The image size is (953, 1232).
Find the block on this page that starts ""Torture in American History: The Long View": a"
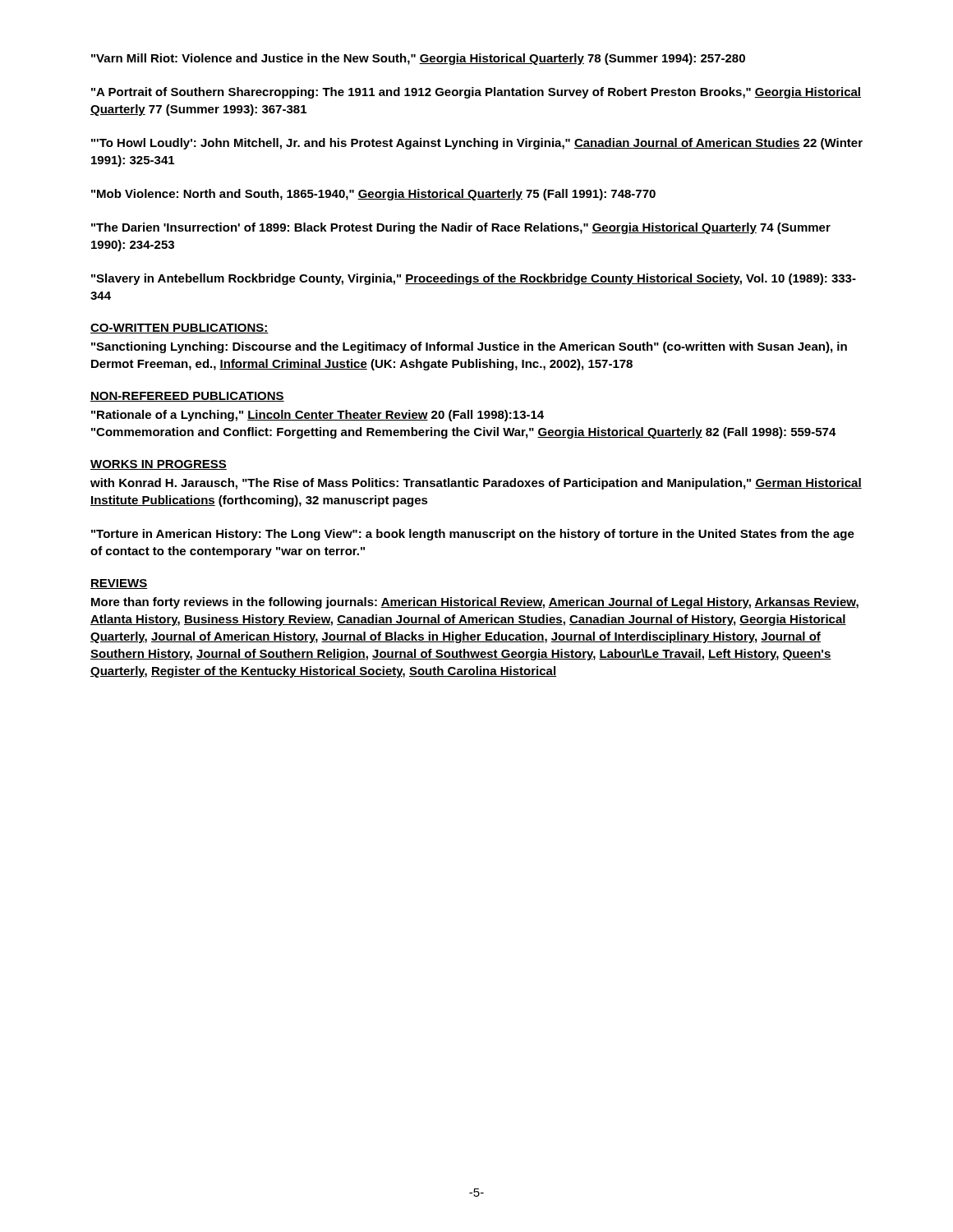472,542
